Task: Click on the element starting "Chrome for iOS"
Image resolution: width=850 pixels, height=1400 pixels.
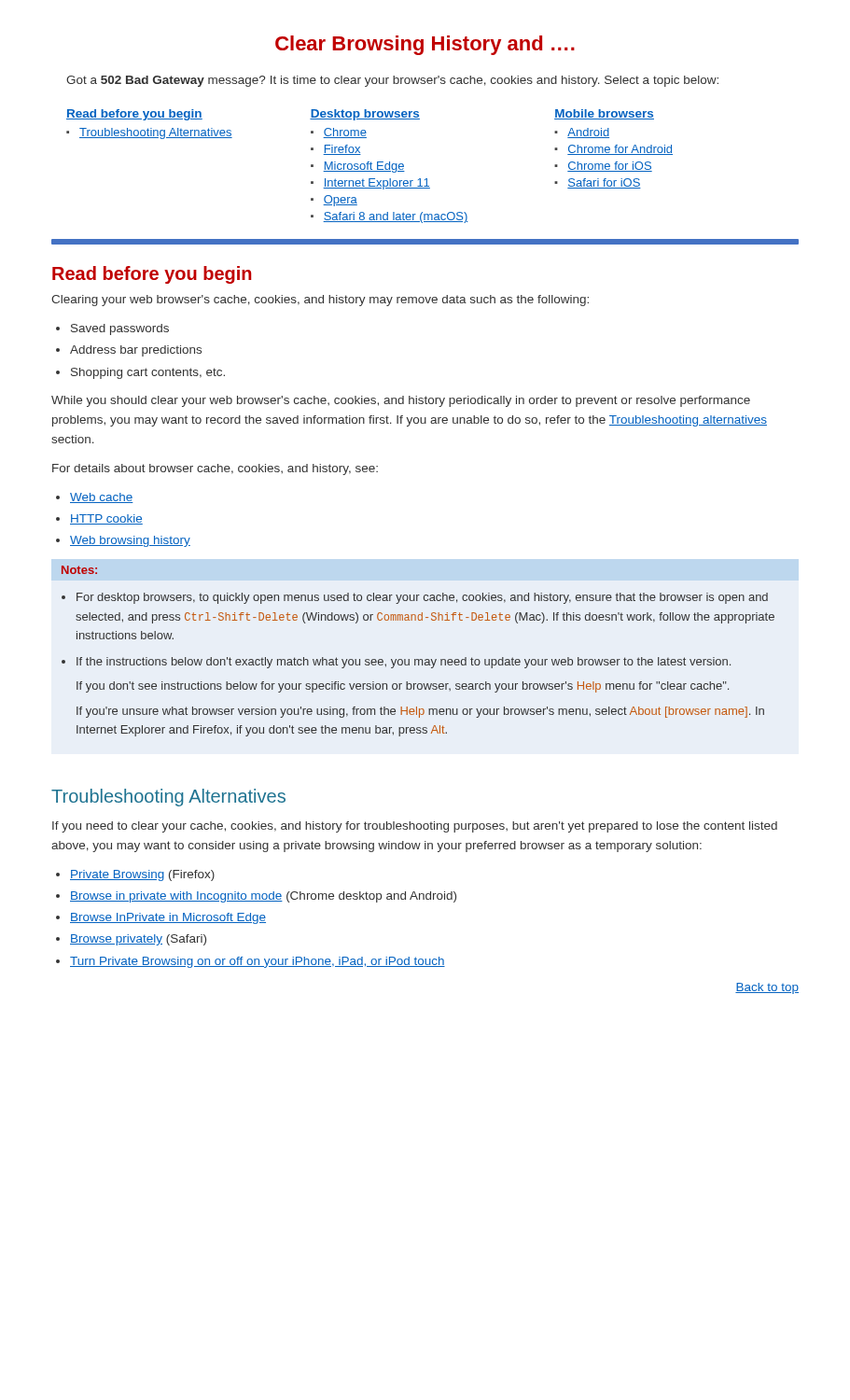Action: pyautogui.click(x=610, y=166)
